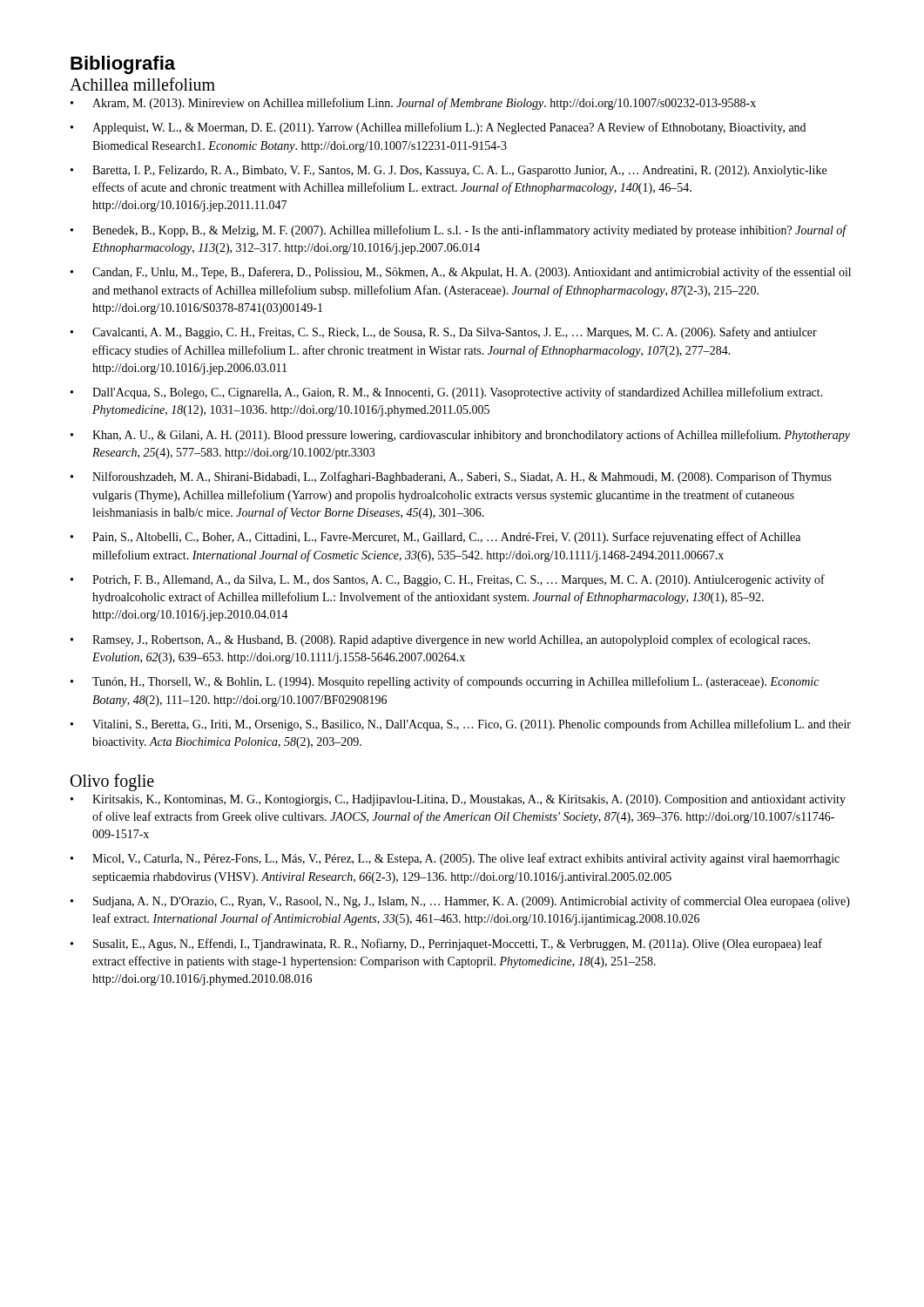The height and width of the screenshot is (1307, 924).
Task: Select the list item containing "• Micol, V., Caturla, N., Pérez-Fons,"
Action: click(462, 868)
